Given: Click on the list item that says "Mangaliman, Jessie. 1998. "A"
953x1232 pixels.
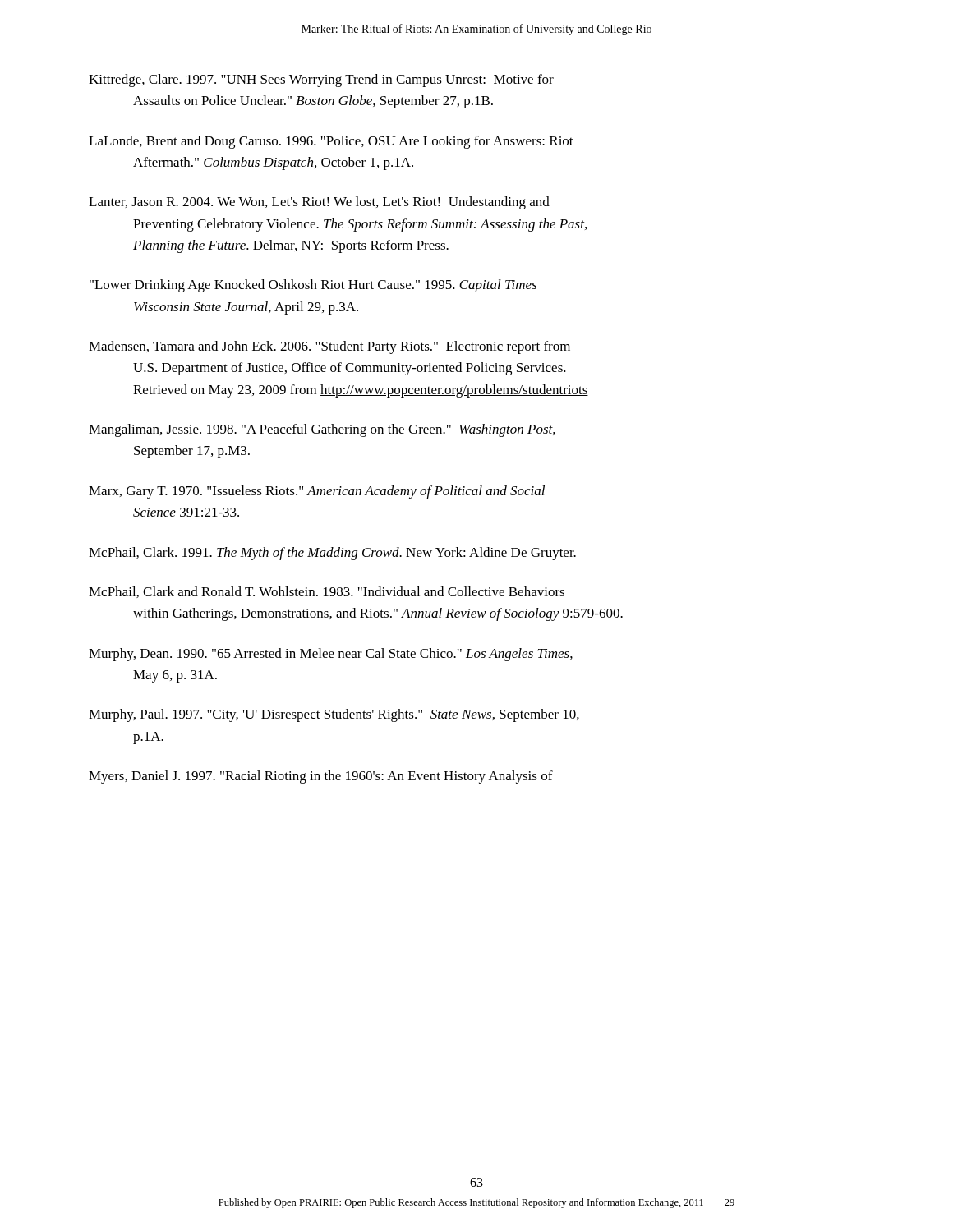Looking at the screenshot, I should (x=476, y=441).
